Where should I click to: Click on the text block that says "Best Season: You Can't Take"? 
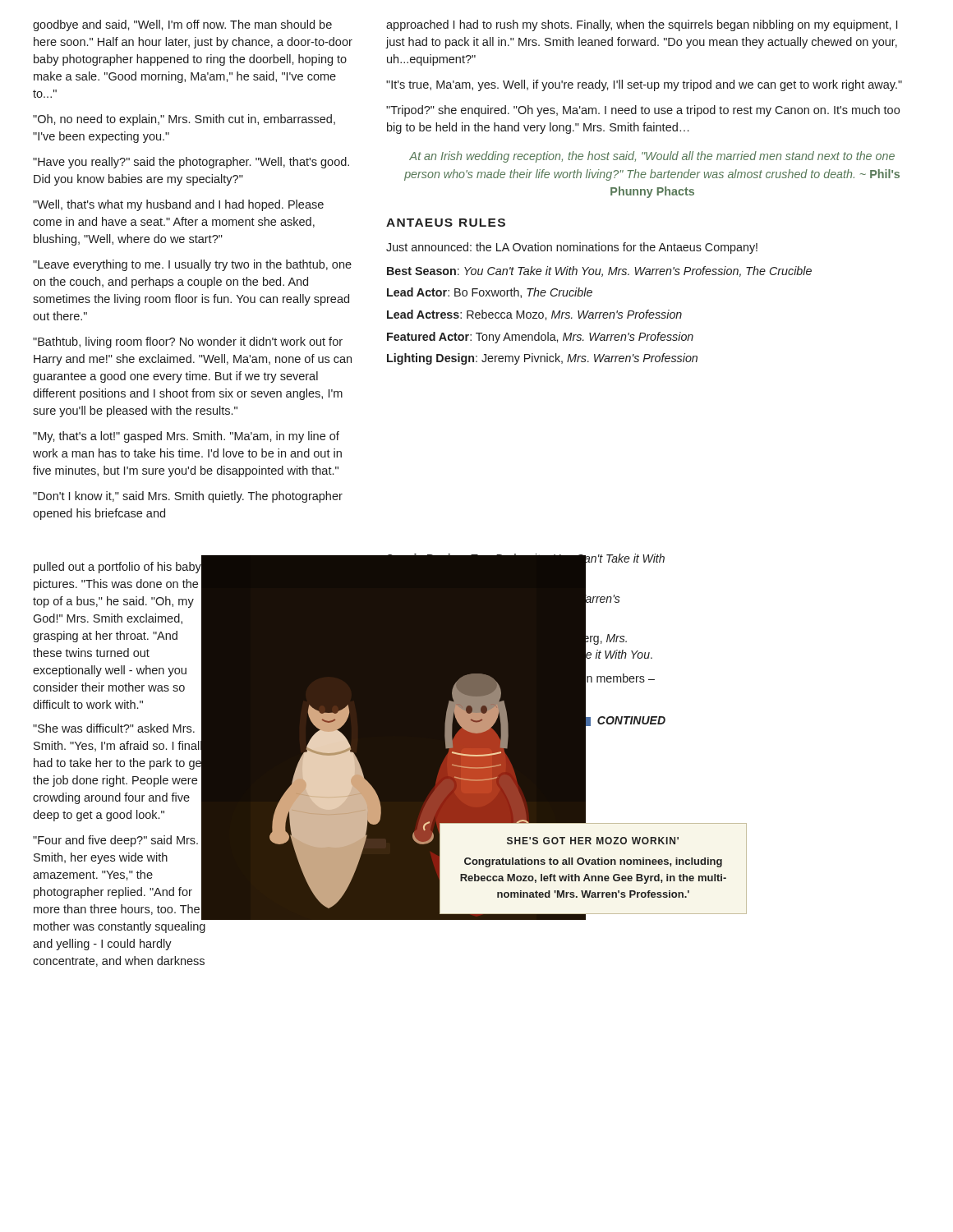599,271
